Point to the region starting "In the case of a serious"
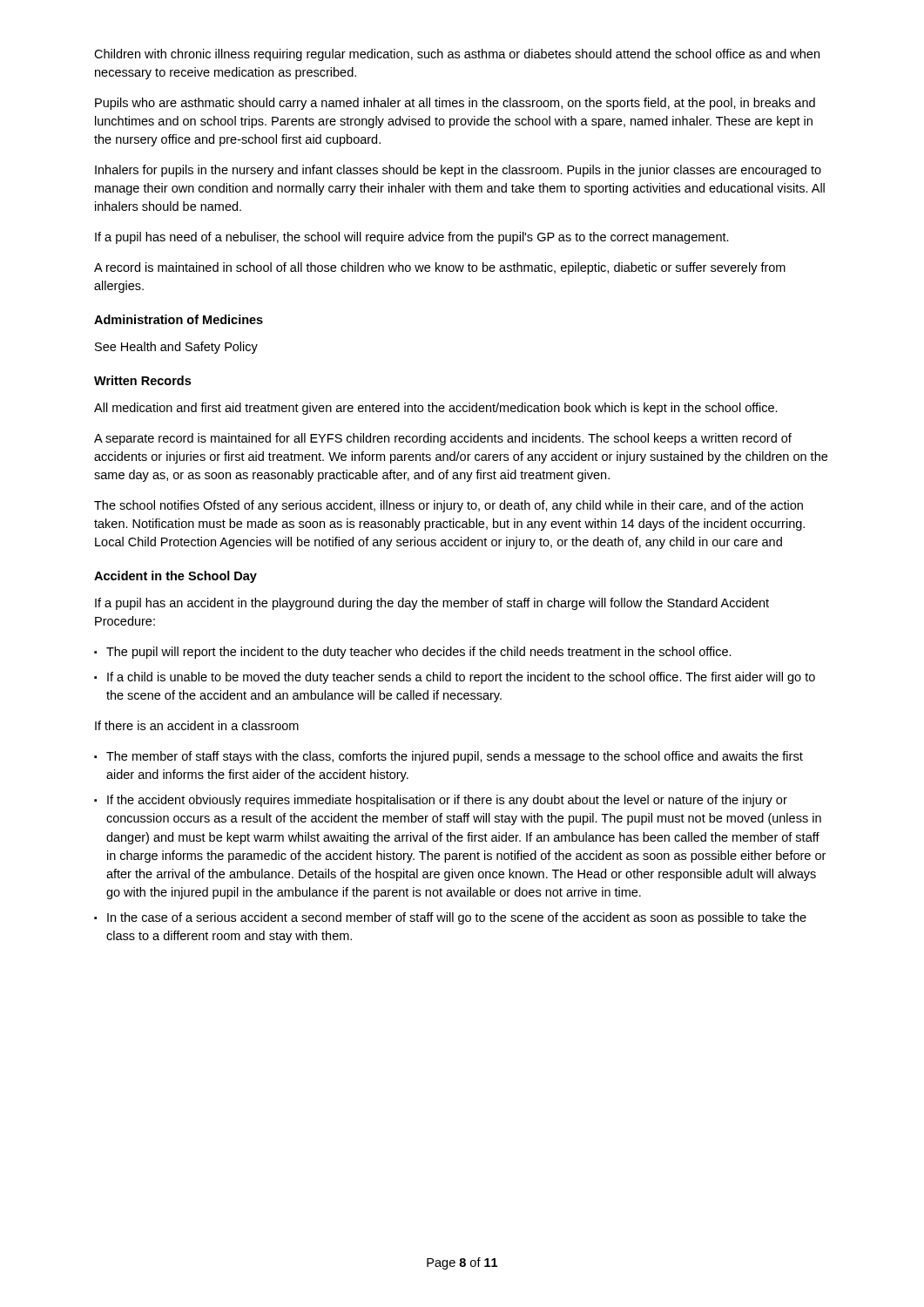924x1307 pixels. [468, 927]
